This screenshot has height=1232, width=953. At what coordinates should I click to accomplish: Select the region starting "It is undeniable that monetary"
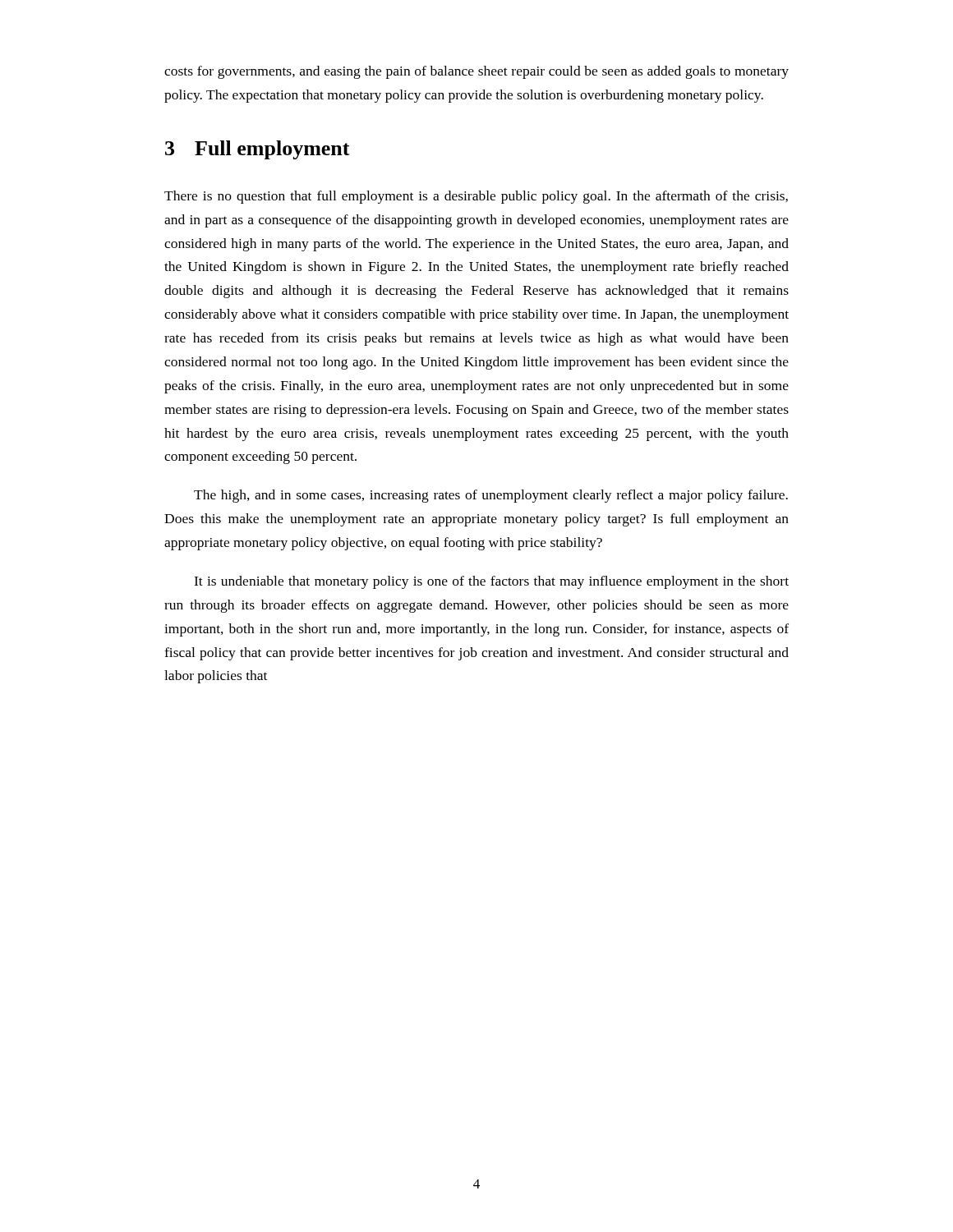[476, 628]
